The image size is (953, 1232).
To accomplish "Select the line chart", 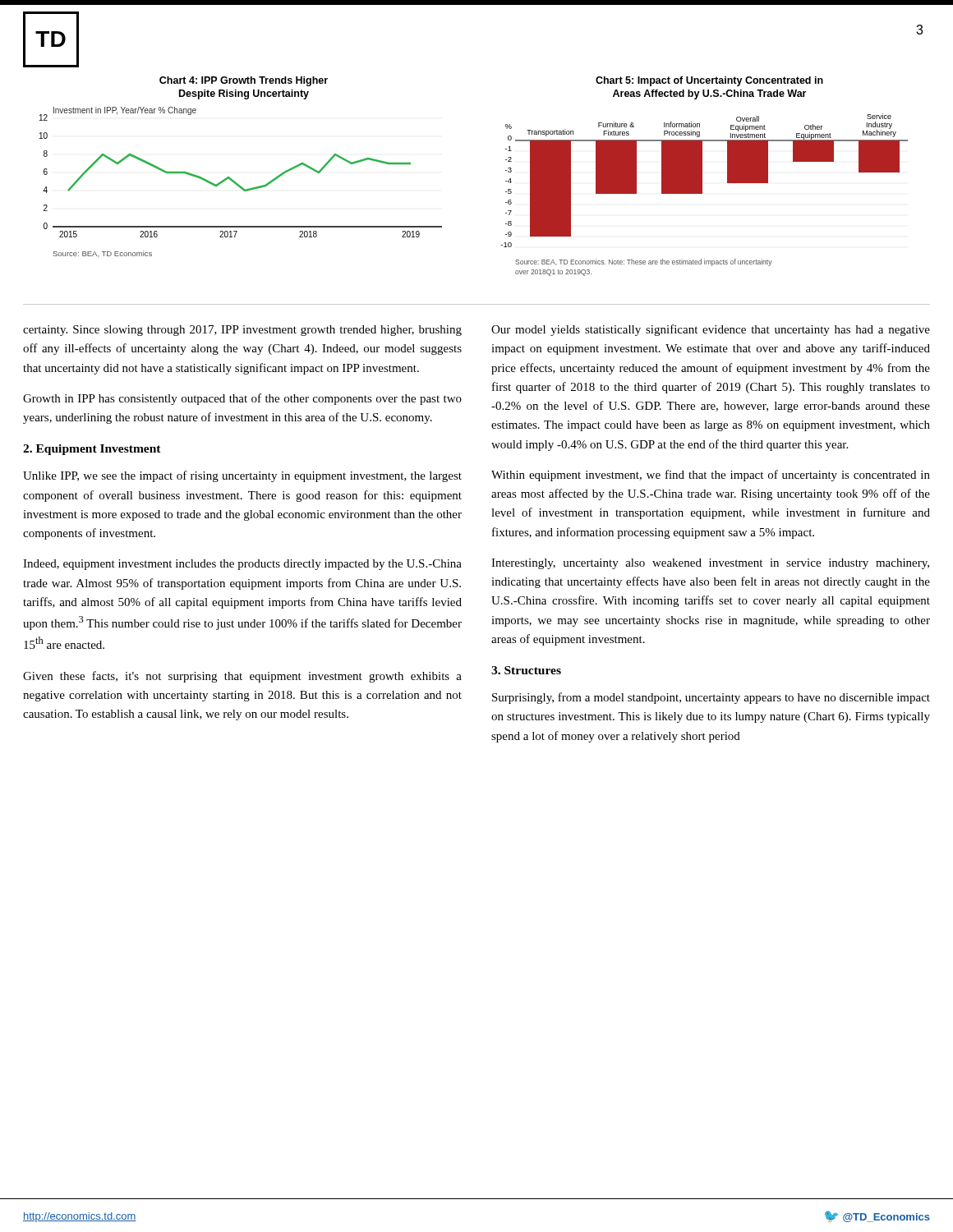I will [244, 194].
